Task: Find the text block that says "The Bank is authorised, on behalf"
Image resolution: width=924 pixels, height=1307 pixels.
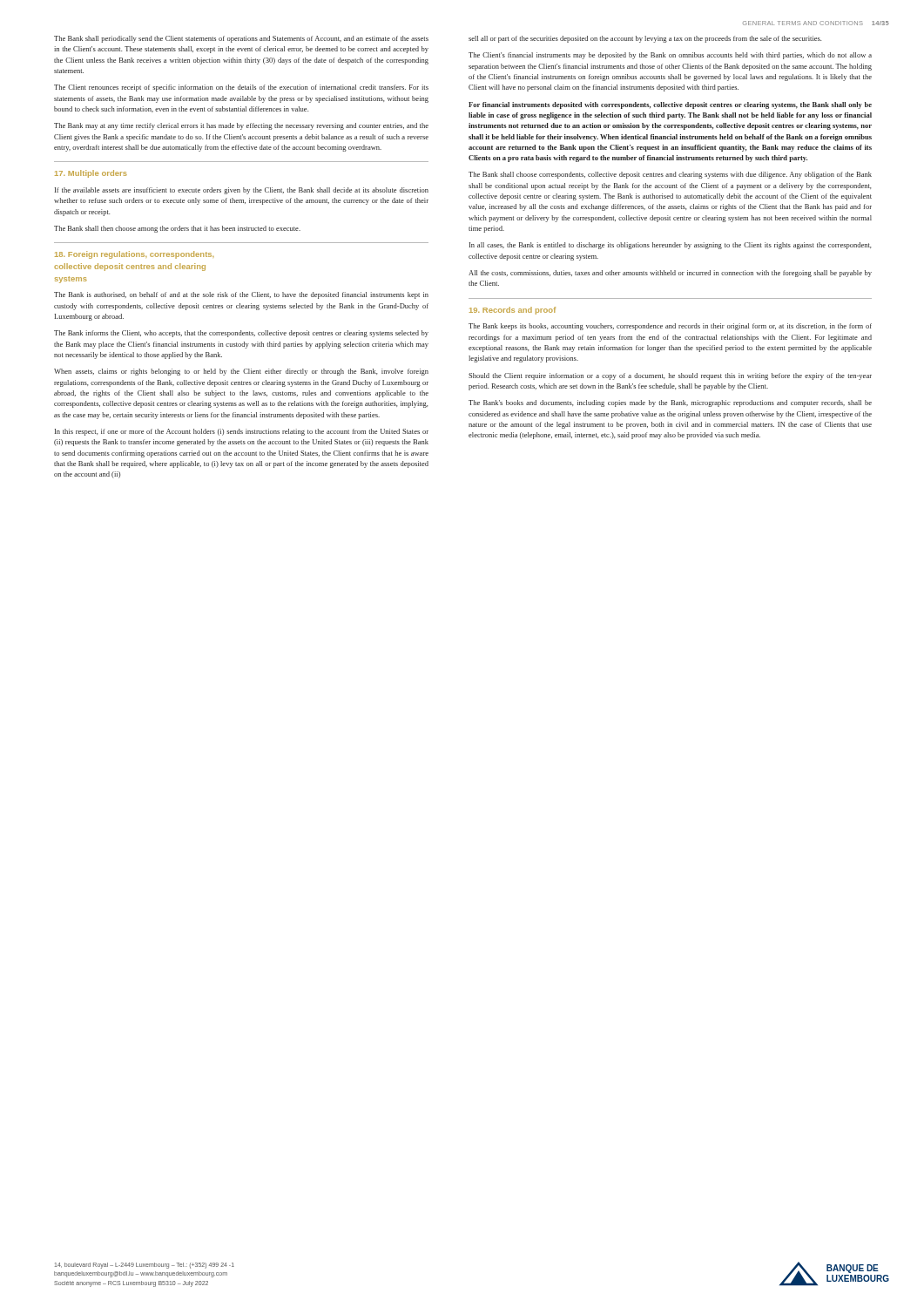Action: (x=241, y=306)
